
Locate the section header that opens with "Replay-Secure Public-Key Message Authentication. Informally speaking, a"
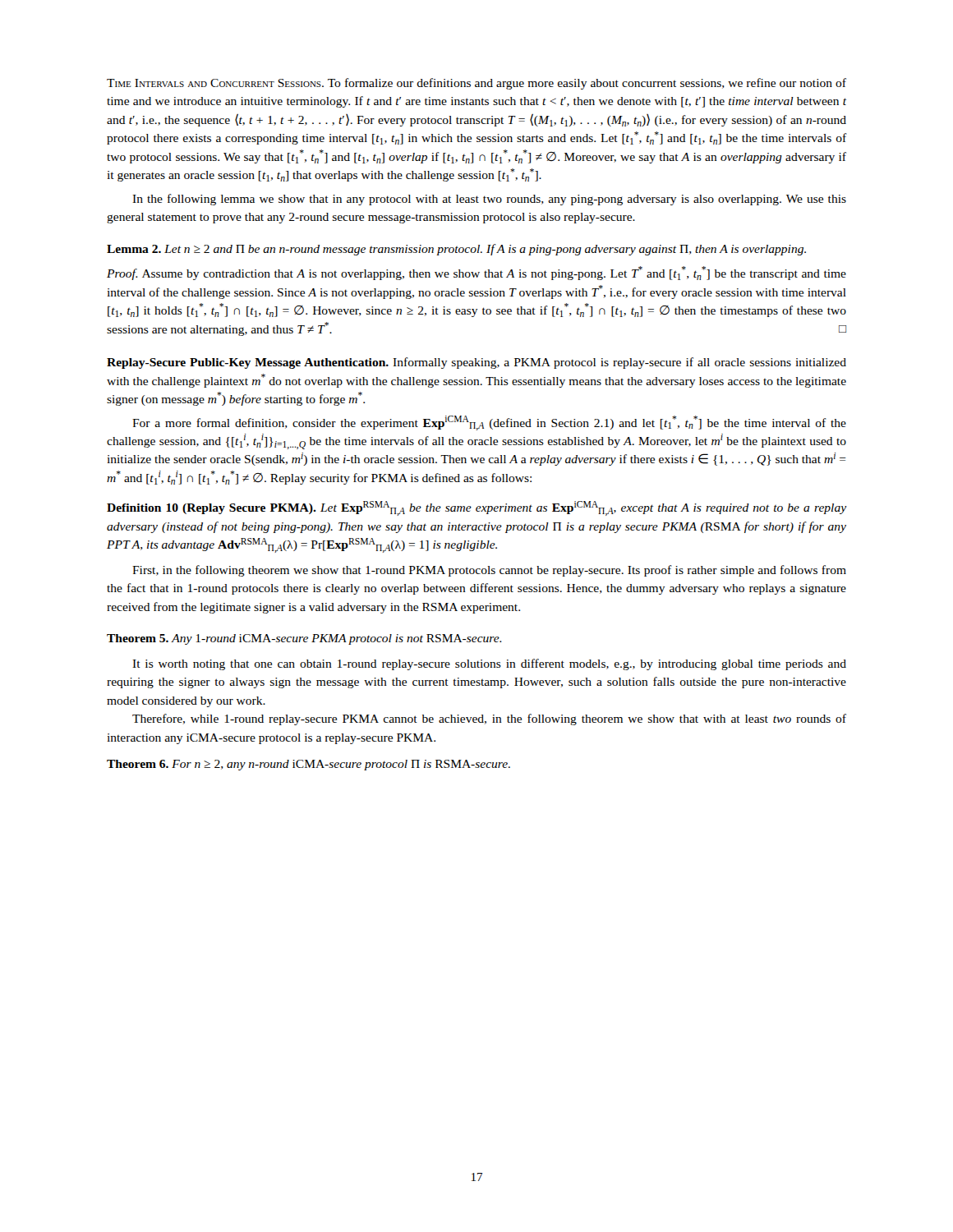click(x=476, y=381)
